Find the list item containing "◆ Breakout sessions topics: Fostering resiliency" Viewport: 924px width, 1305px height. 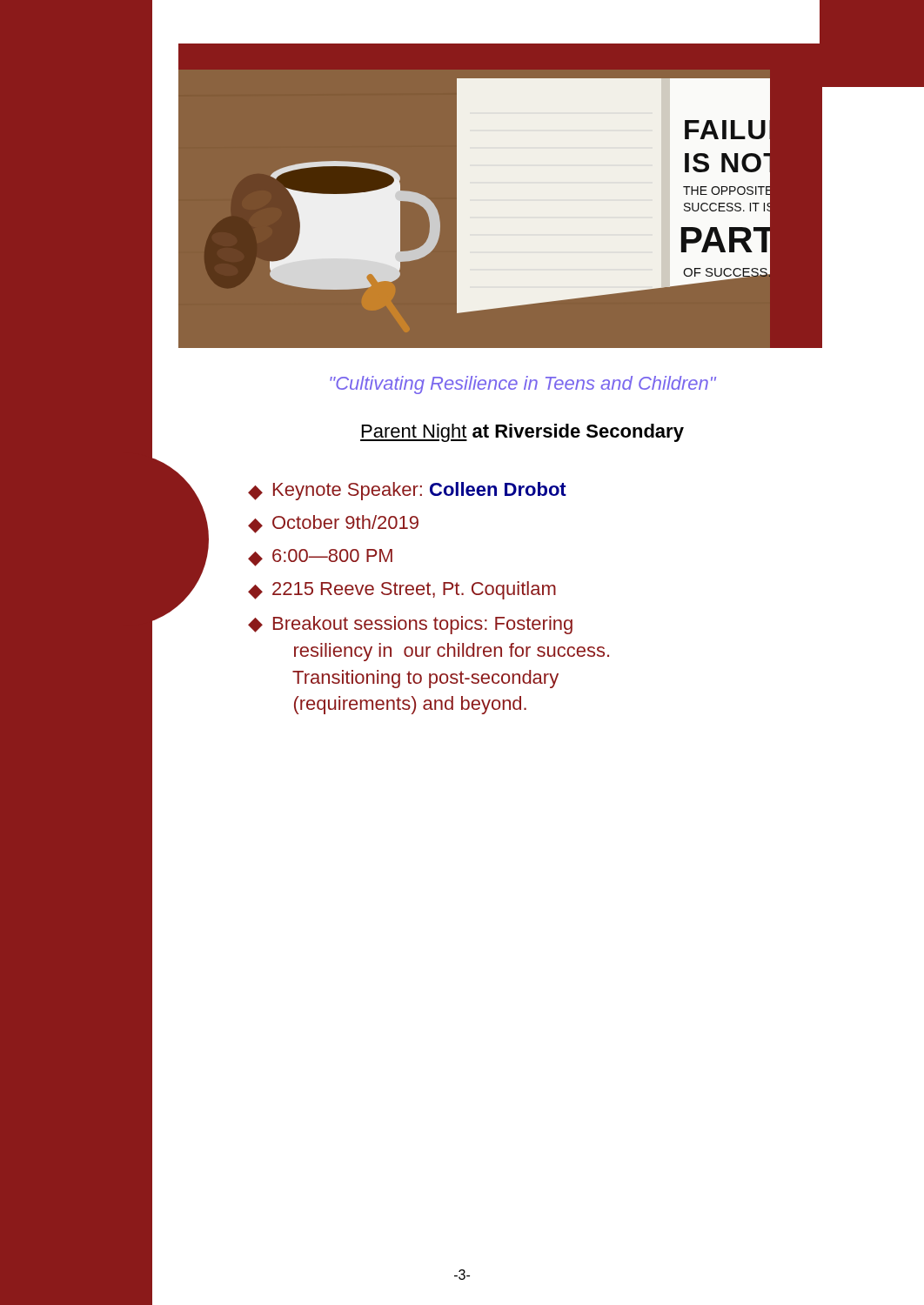(x=429, y=664)
